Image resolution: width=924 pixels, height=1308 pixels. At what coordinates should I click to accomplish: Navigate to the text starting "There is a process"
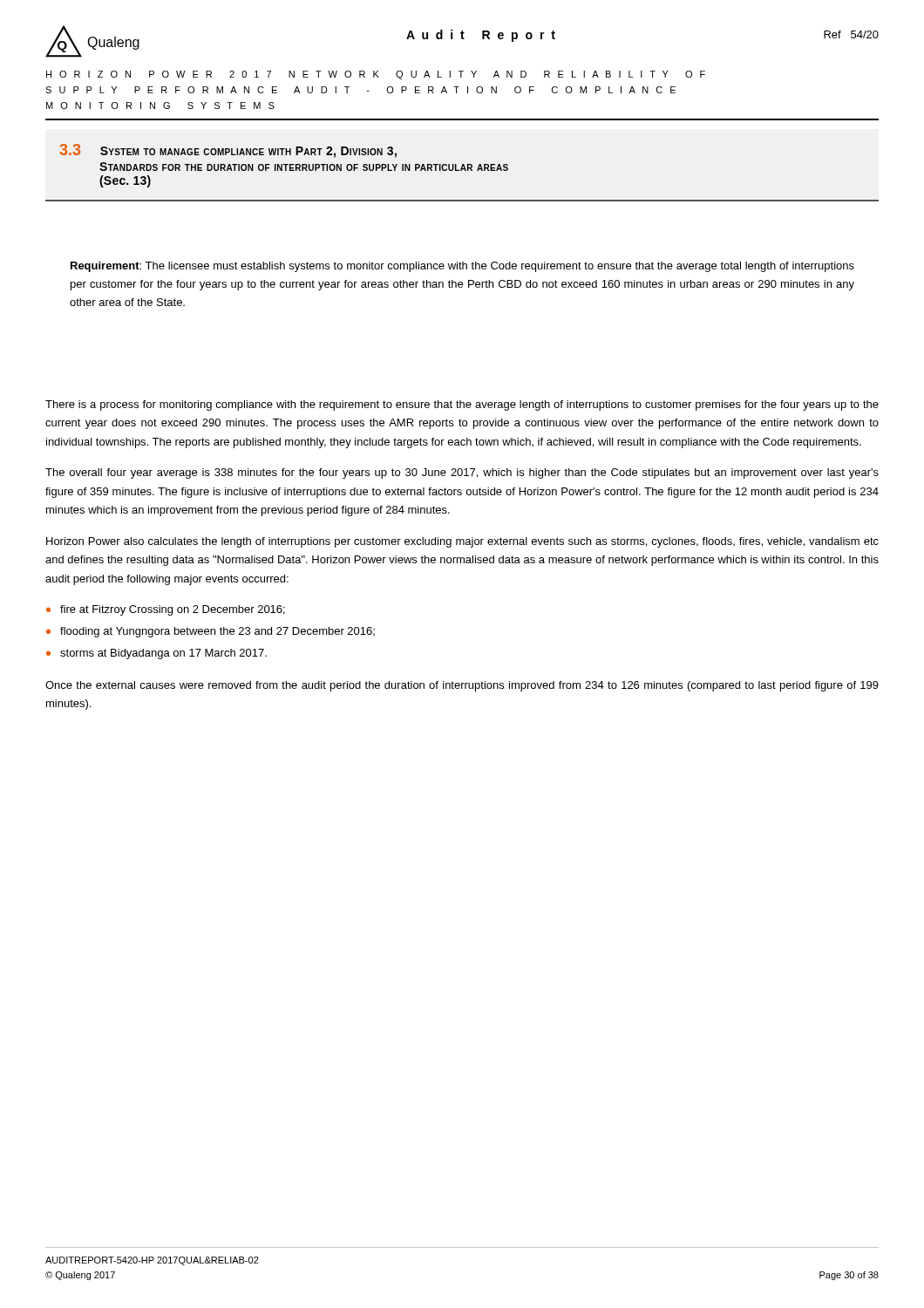[462, 423]
